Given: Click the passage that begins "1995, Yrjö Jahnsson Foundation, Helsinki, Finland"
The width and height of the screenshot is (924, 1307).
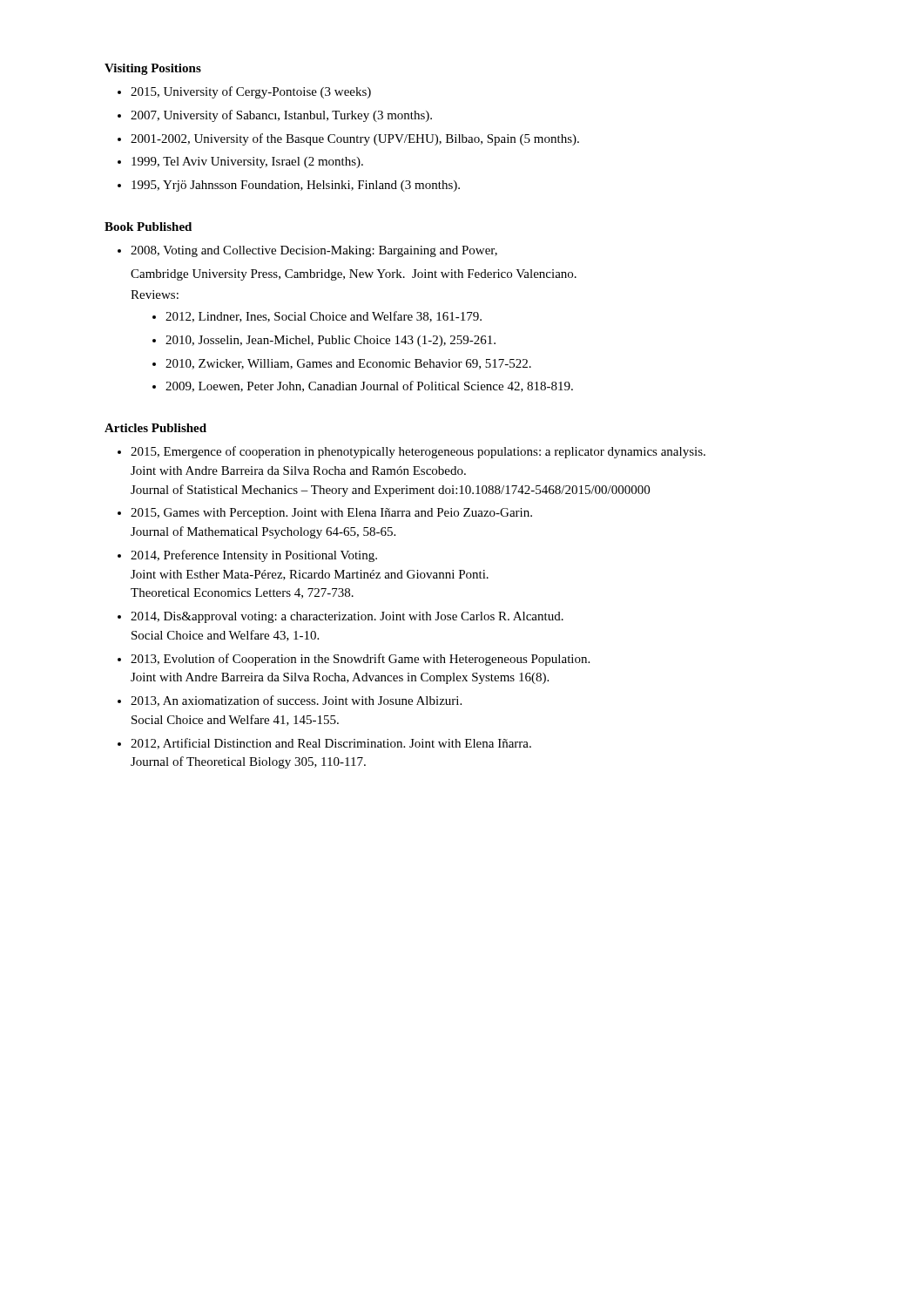Looking at the screenshot, I should pyautogui.click(x=296, y=185).
